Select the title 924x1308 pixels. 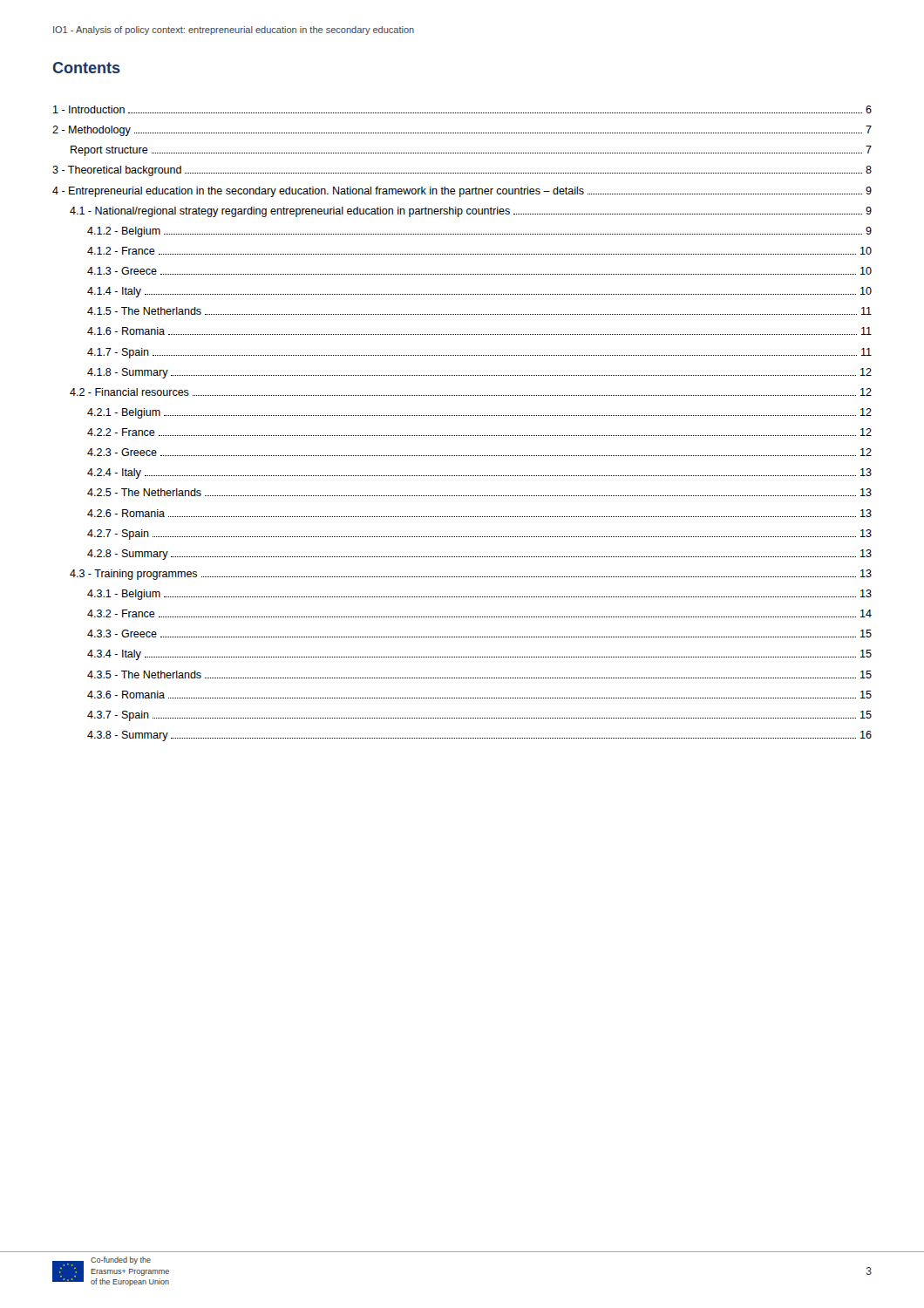coord(86,68)
